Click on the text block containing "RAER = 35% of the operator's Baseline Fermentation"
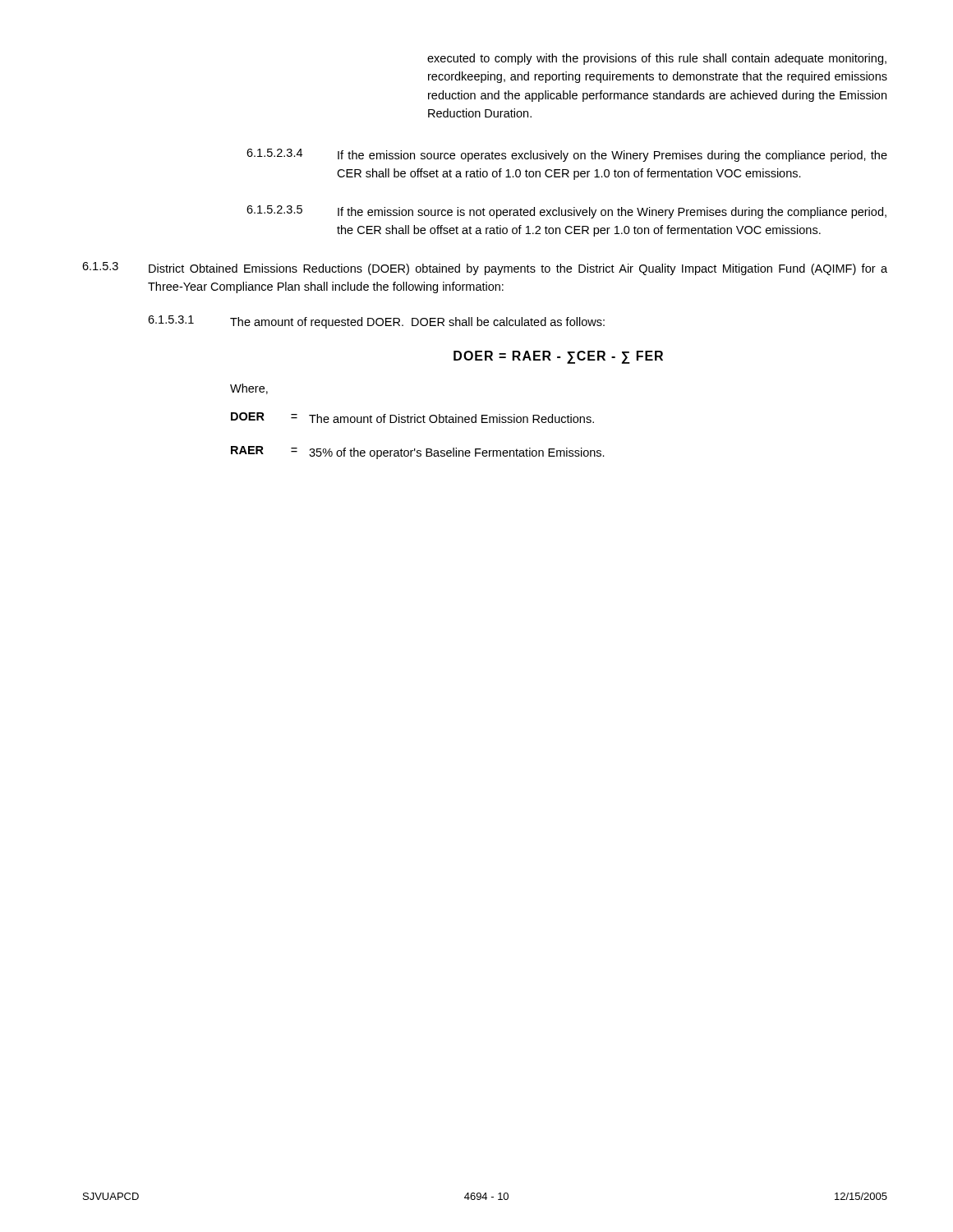Screen dimensions: 1232x953 [x=559, y=452]
